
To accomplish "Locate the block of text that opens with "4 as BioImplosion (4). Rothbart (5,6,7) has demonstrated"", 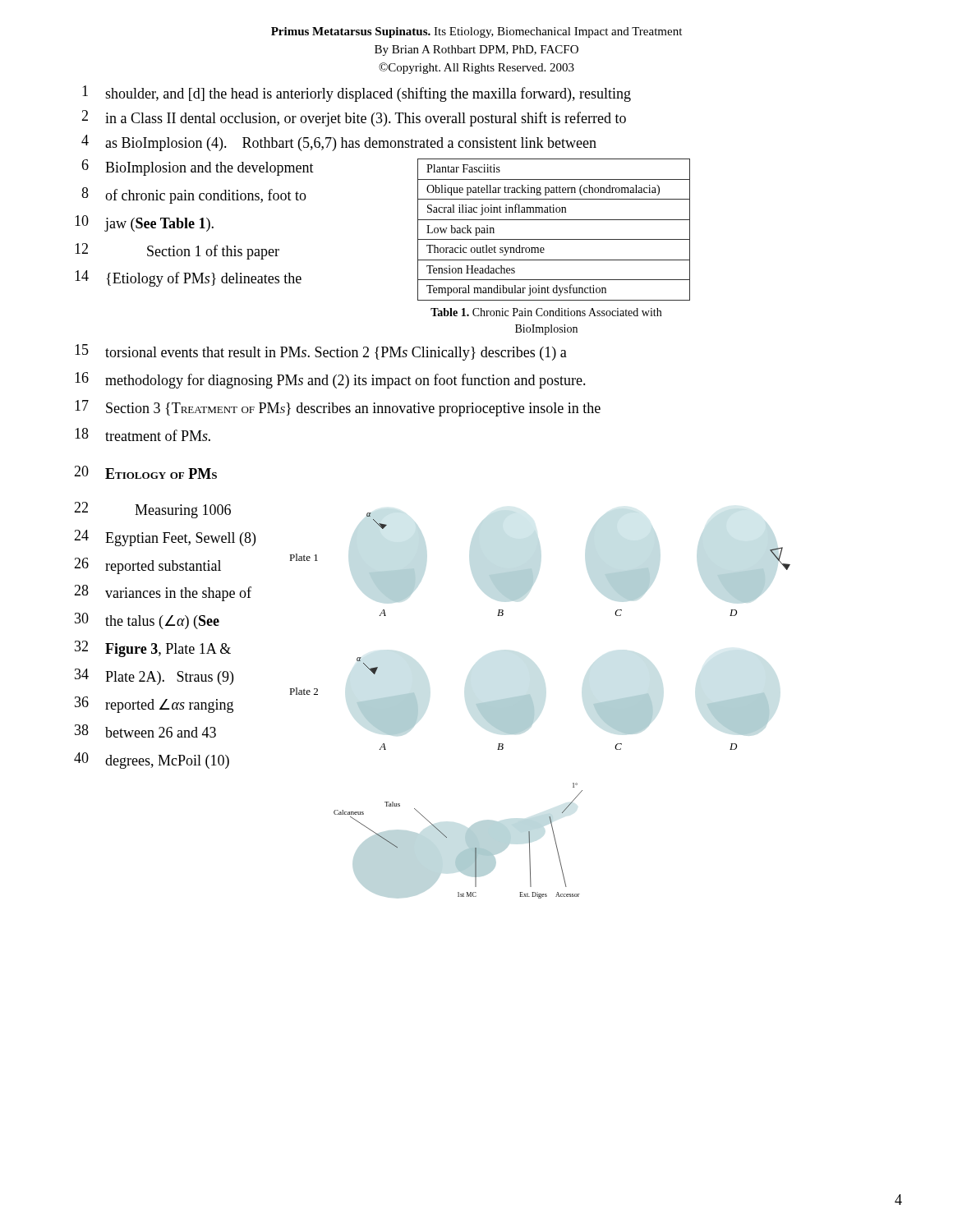I will [476, 143].
